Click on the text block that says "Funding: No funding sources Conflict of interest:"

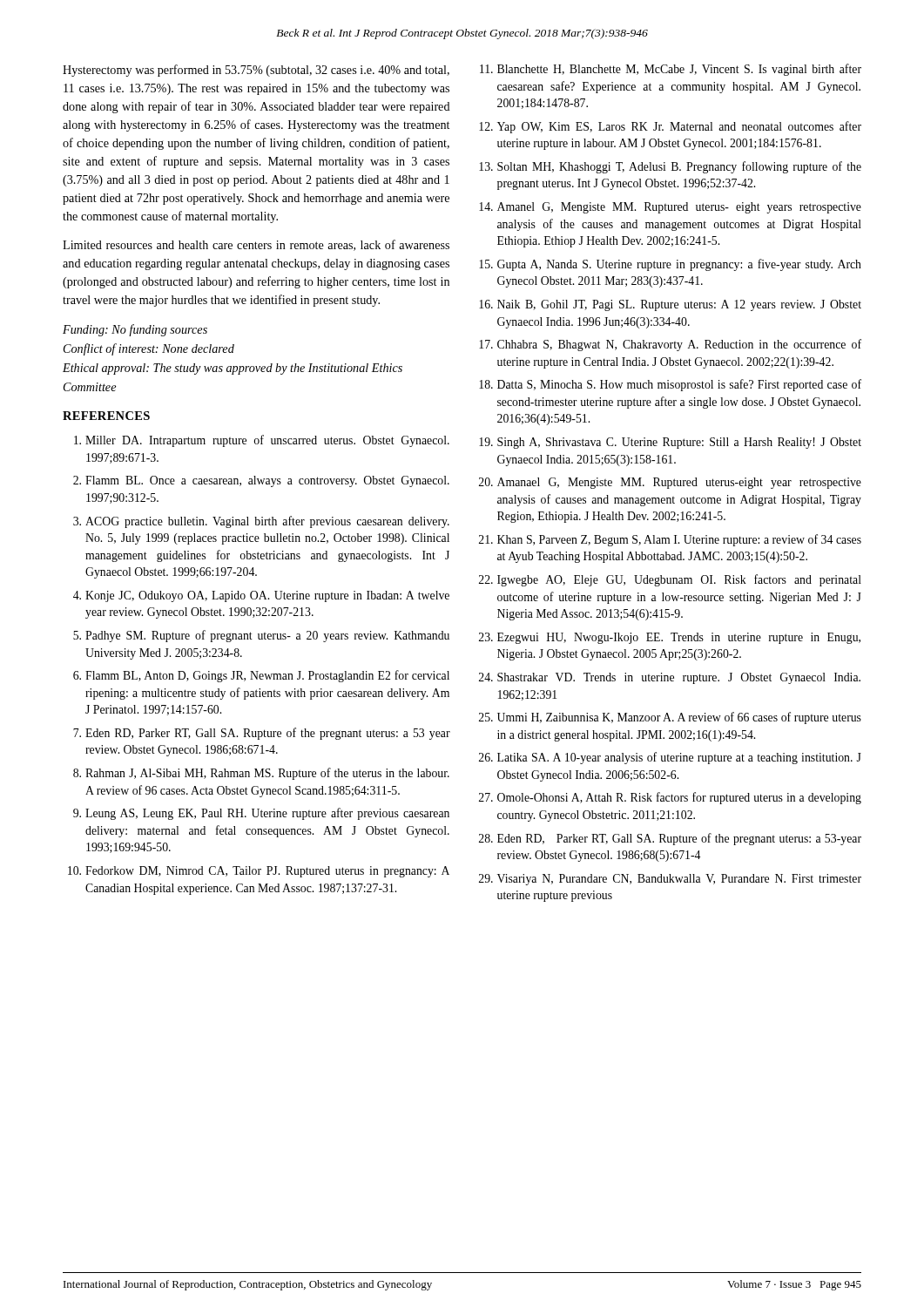tap(233, 358)
